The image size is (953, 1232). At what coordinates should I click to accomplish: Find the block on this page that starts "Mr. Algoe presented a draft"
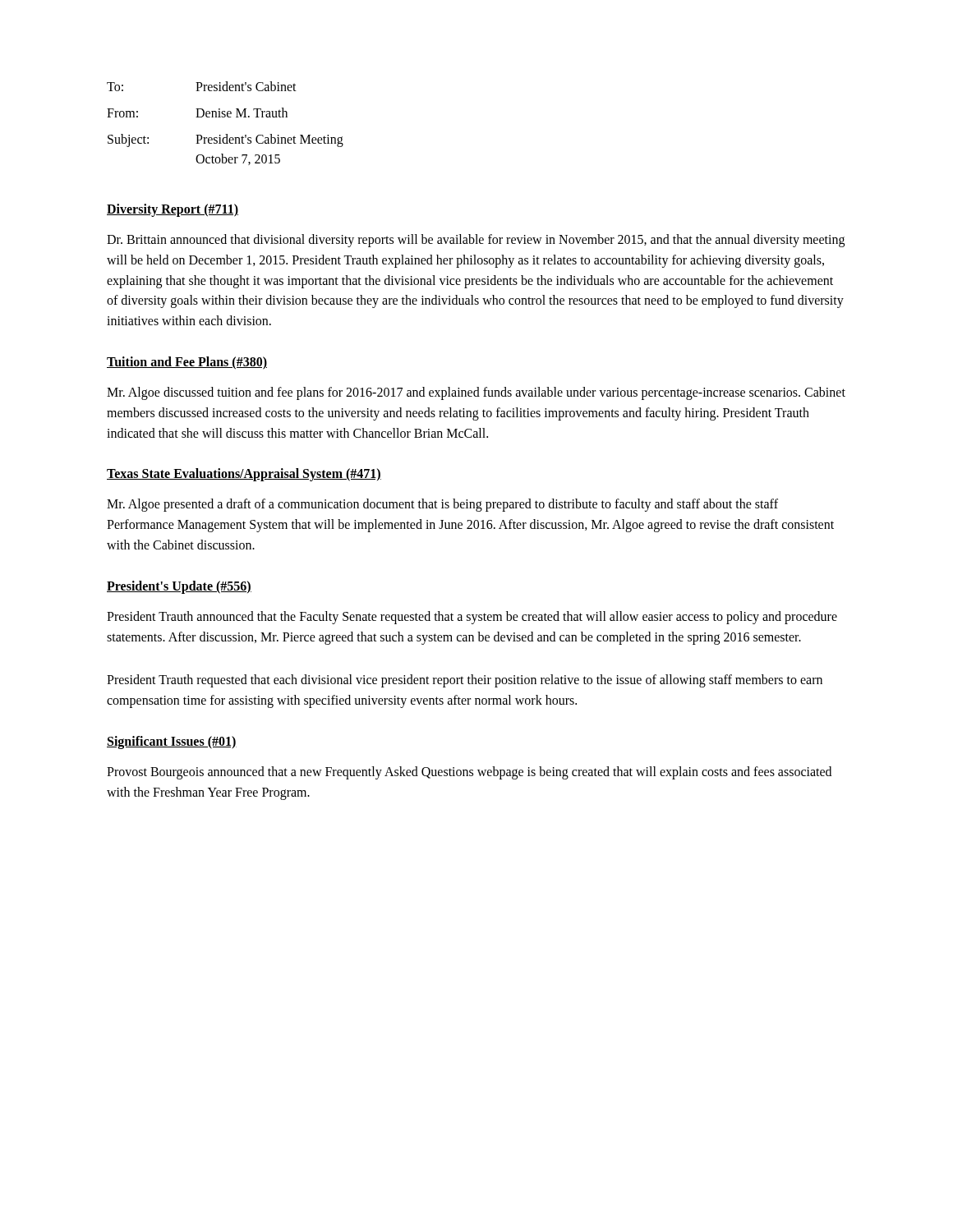coord(476,525)
